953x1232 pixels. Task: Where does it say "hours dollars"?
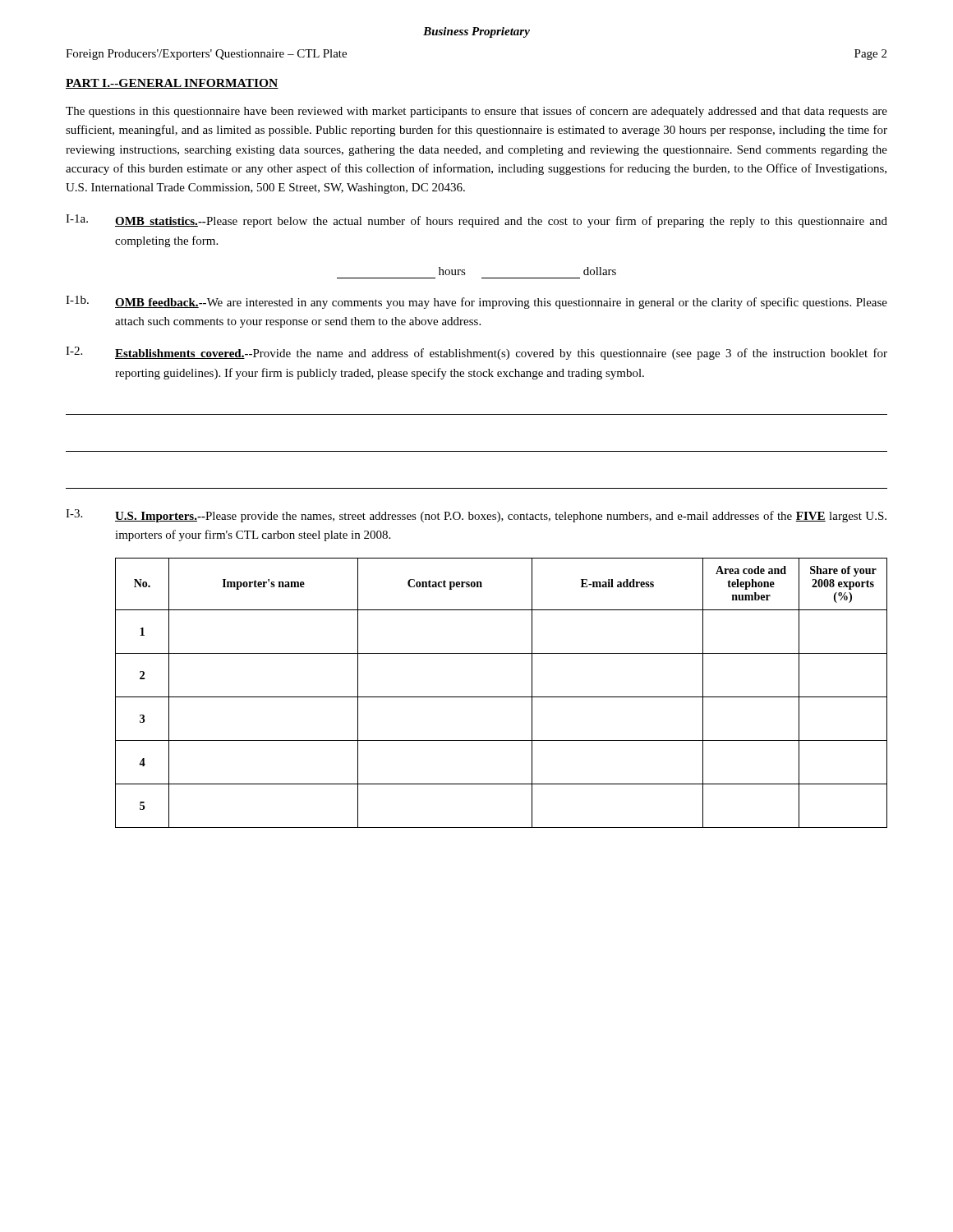(476, 271)
